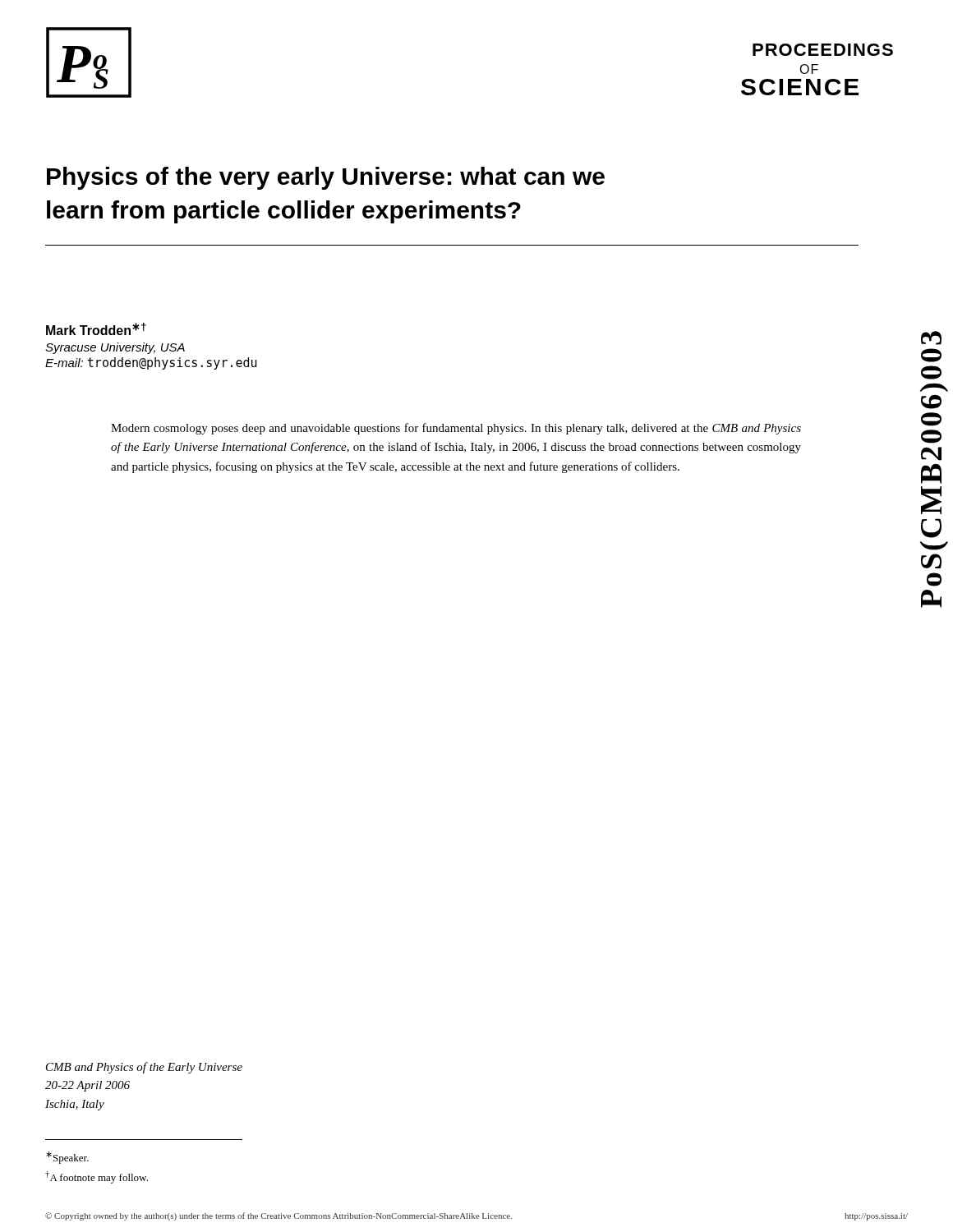This screenshot has height=1232, width=953.
Task: Find the block on this page that starts "Mark Trodden∗† Syracuse University, USA E-mail:"
Action: (x=96, y=329)
